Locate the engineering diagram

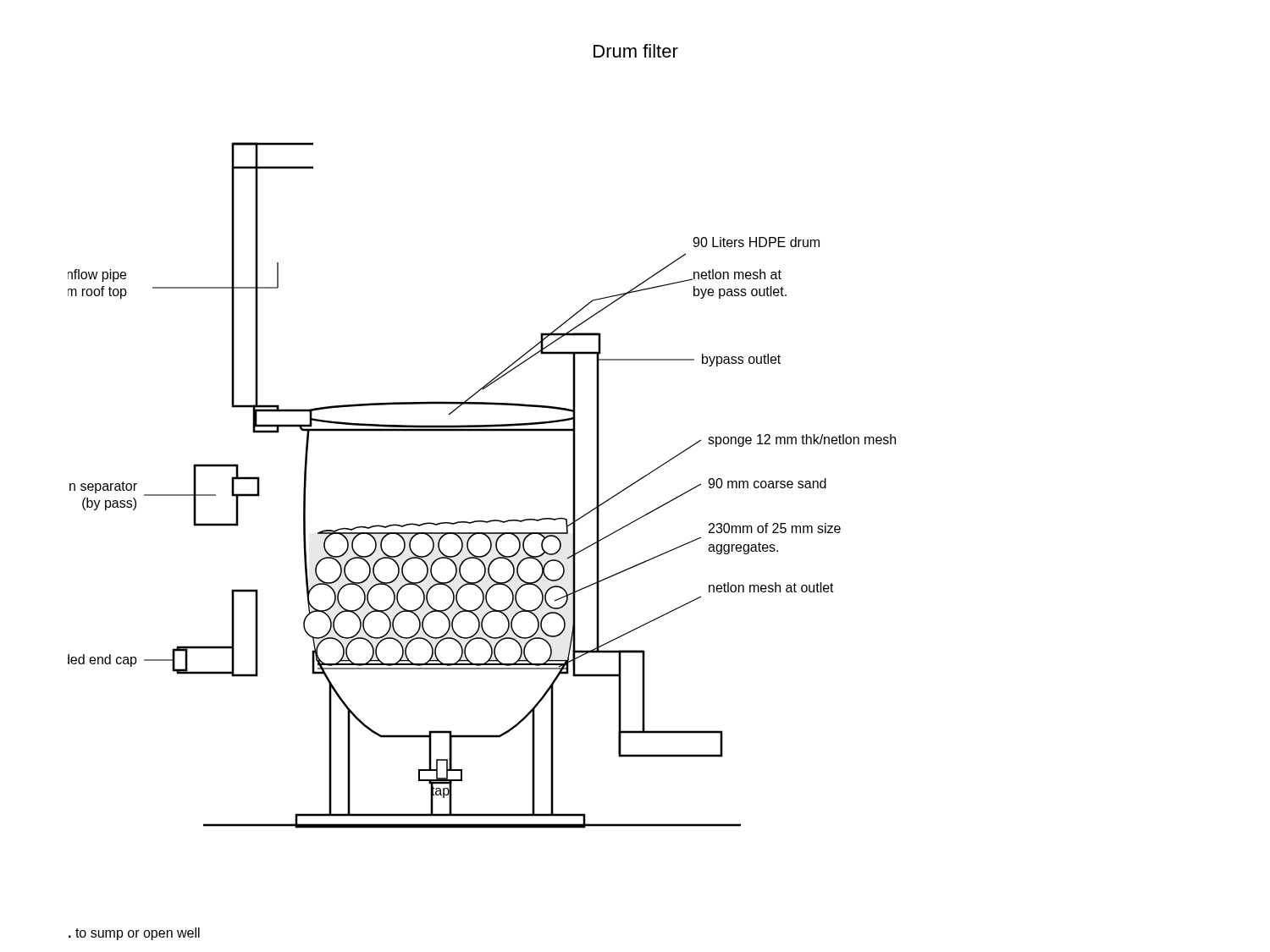[x=635, y=491]
